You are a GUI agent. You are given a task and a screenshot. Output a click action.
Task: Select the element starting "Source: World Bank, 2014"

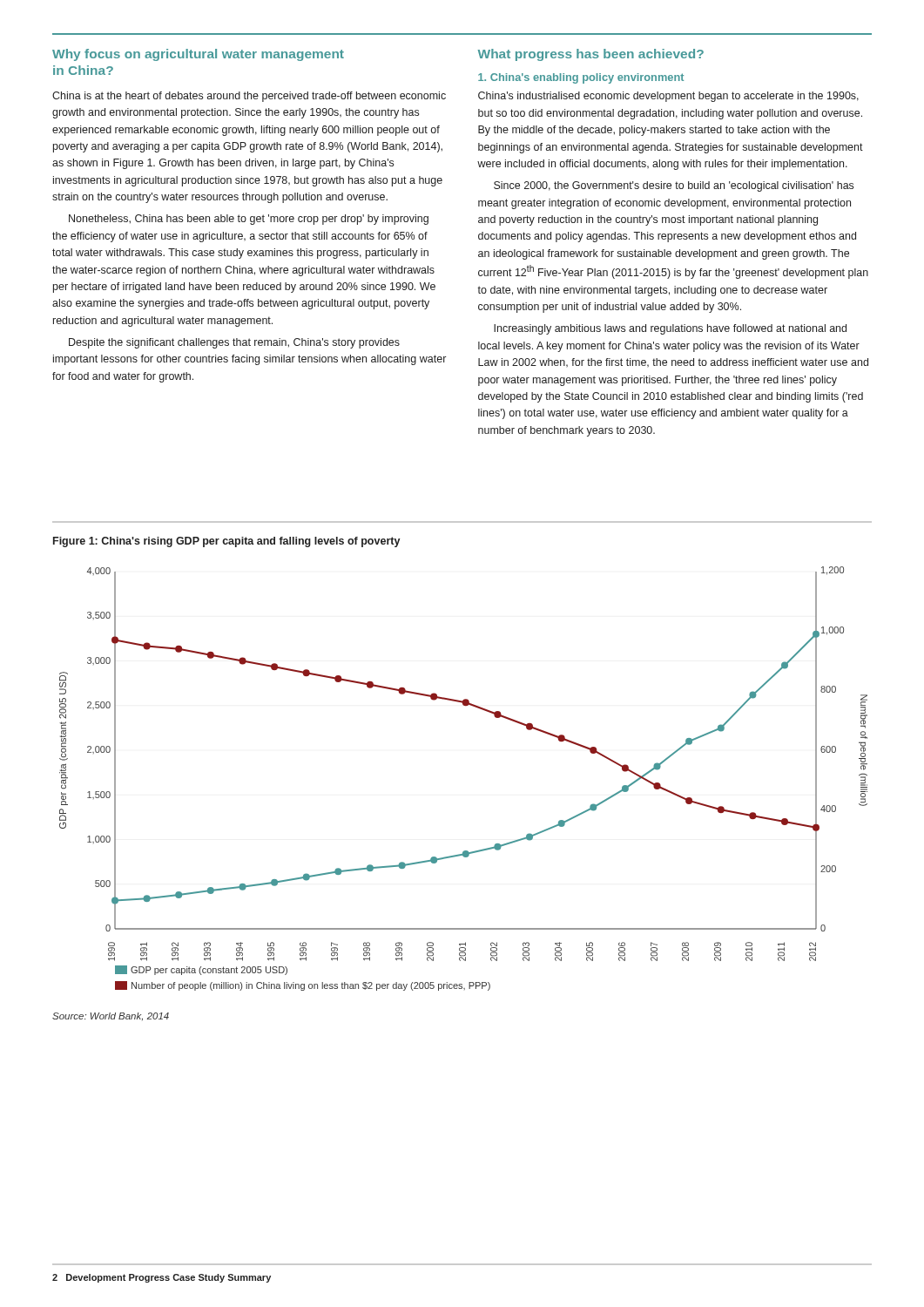click(x=111, y=1016)
